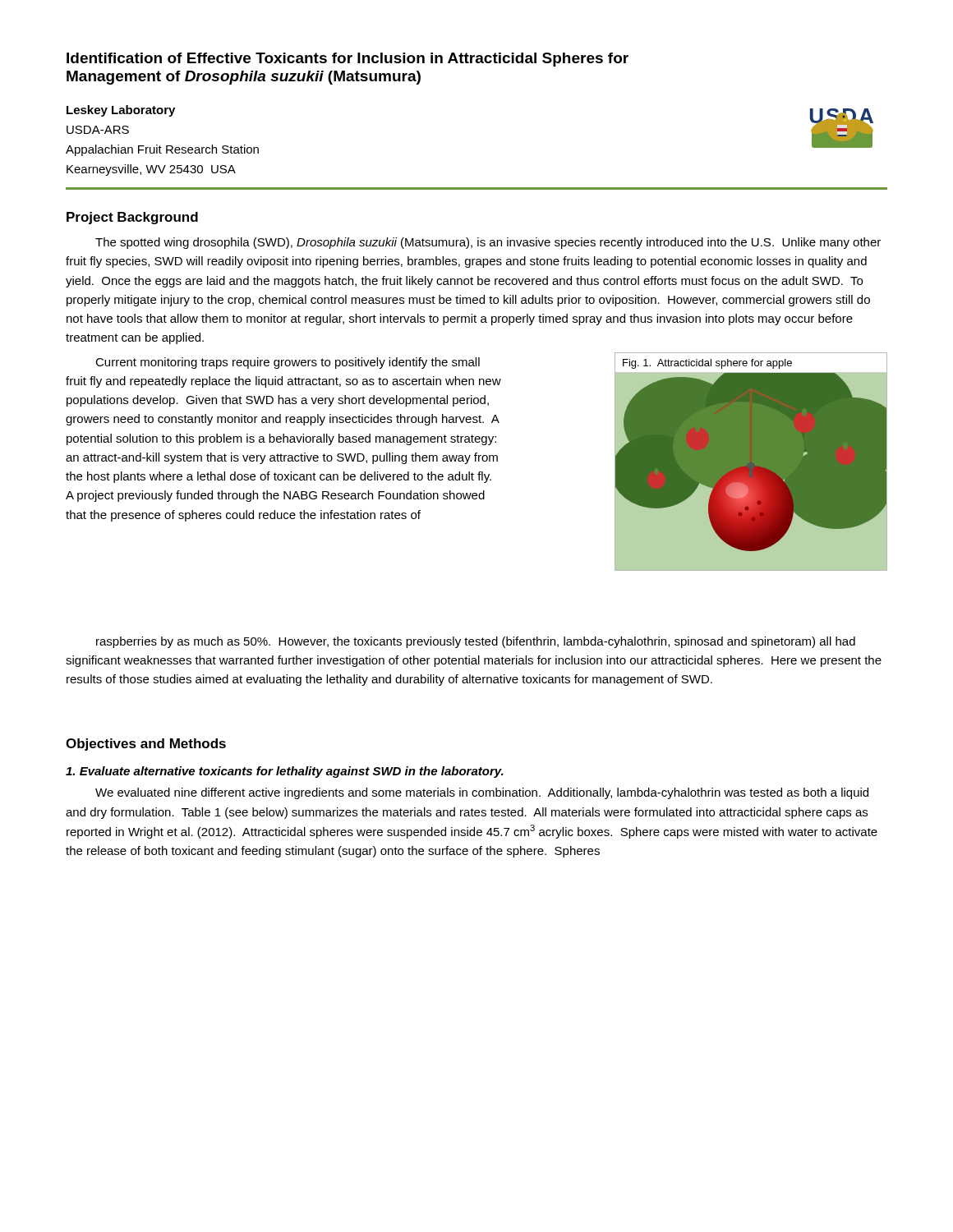
Task: Point to the element starting "We evaluated nine different active"
Action: click(x=476, y=822)
